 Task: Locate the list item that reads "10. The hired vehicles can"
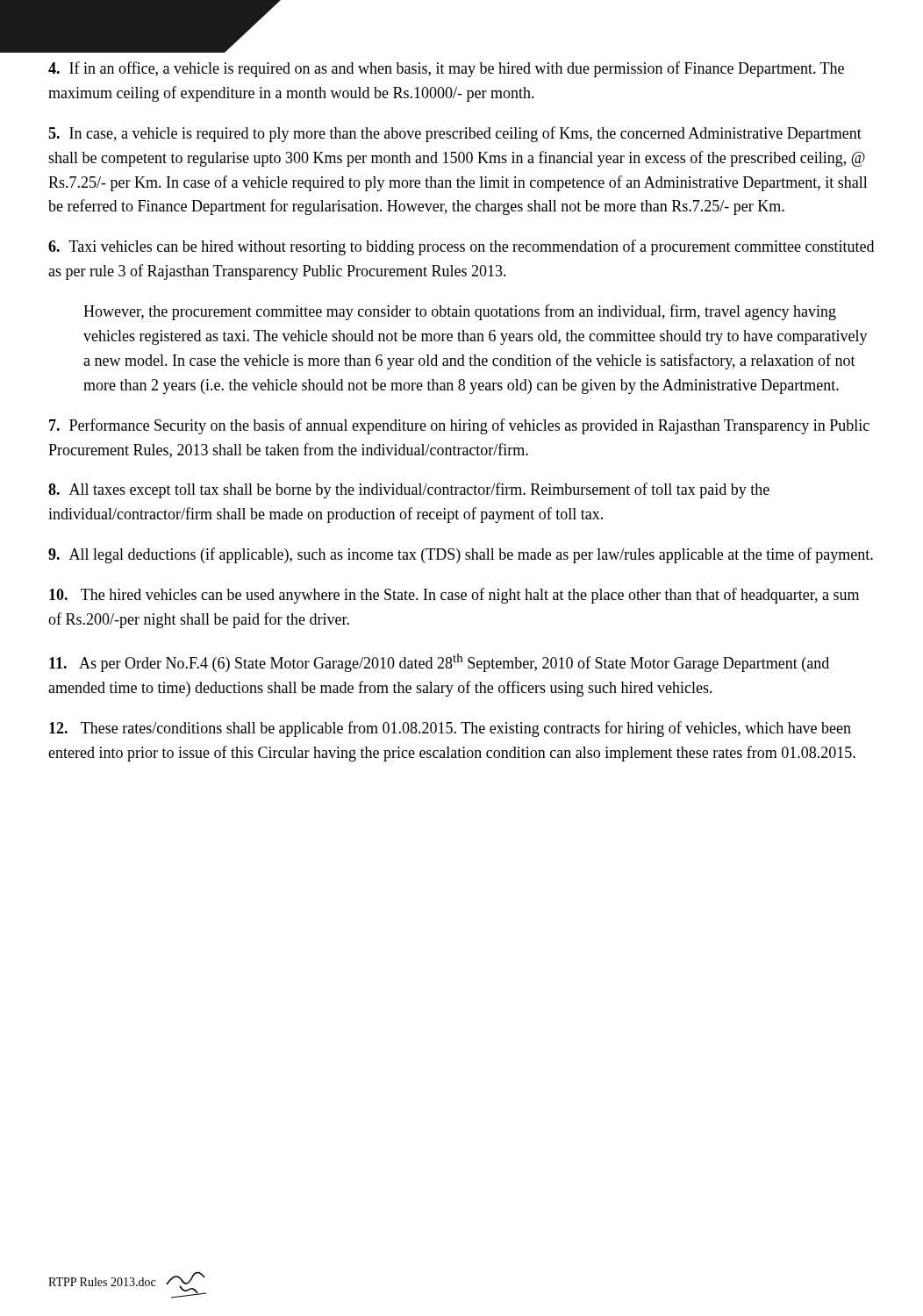[454, 607]
